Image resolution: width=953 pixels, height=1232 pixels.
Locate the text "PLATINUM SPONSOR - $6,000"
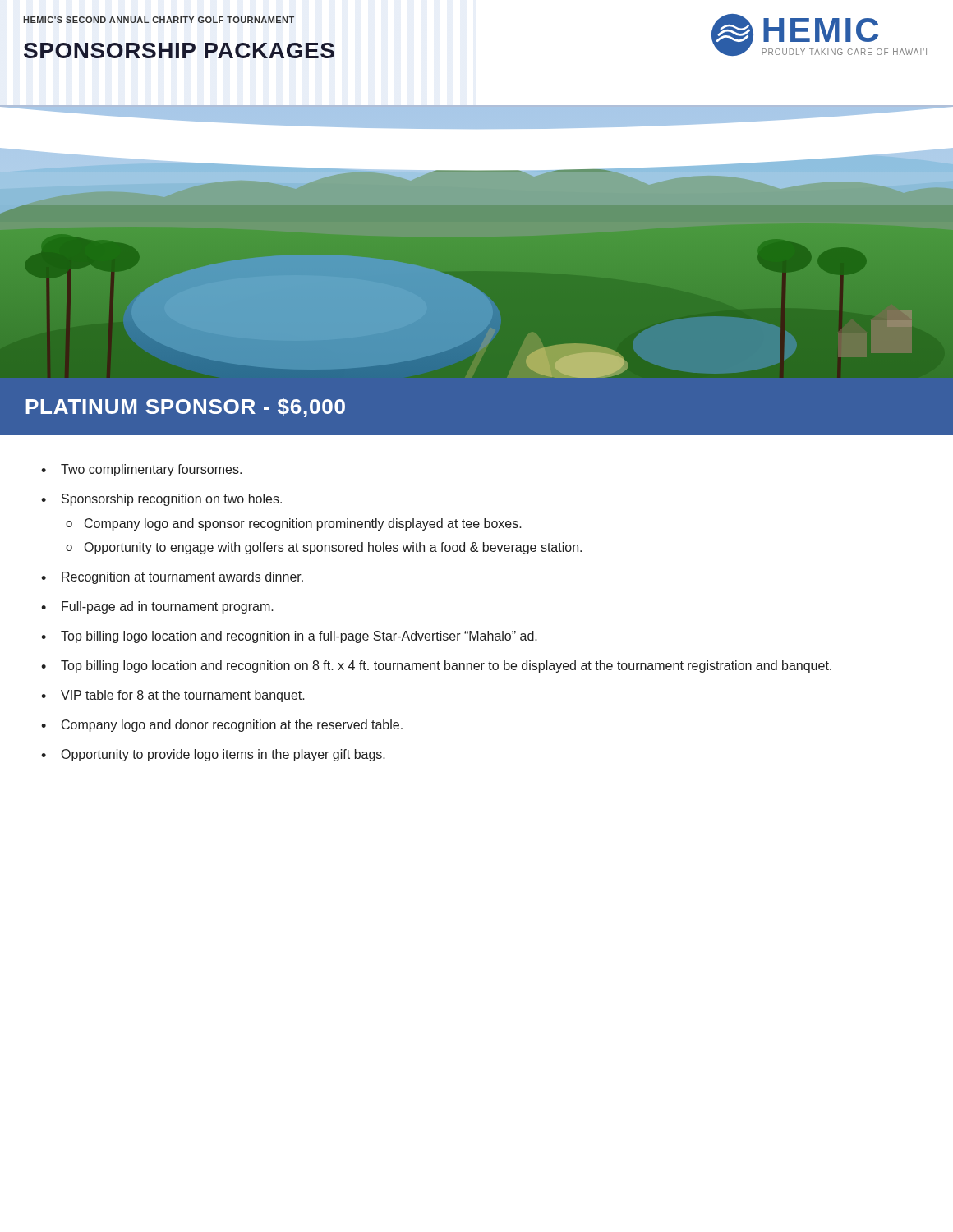[x=186, y=406]
